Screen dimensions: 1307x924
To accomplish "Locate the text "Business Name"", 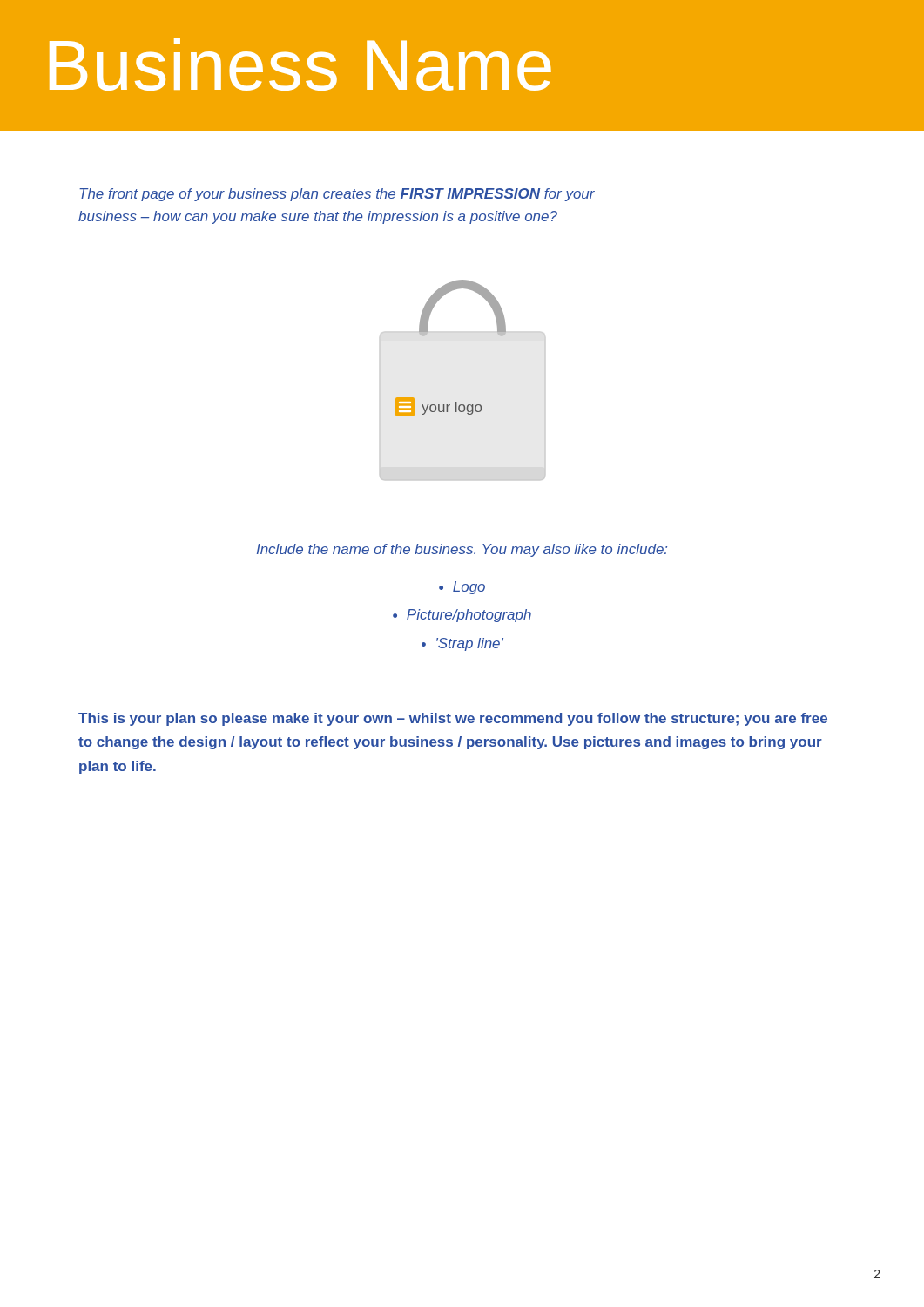I will click(x=466, y=65).
